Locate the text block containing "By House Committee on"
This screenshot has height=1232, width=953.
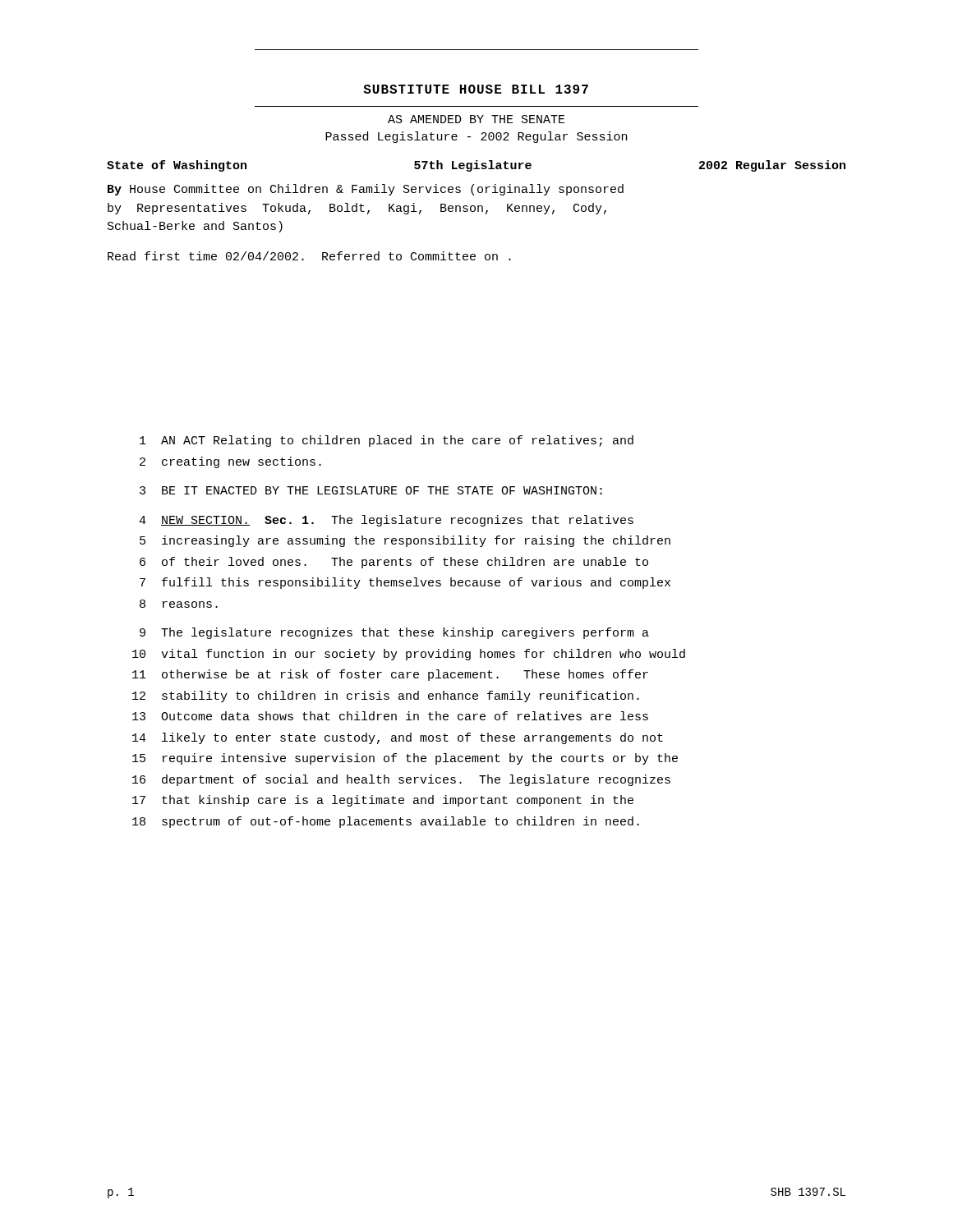point(366,209)
